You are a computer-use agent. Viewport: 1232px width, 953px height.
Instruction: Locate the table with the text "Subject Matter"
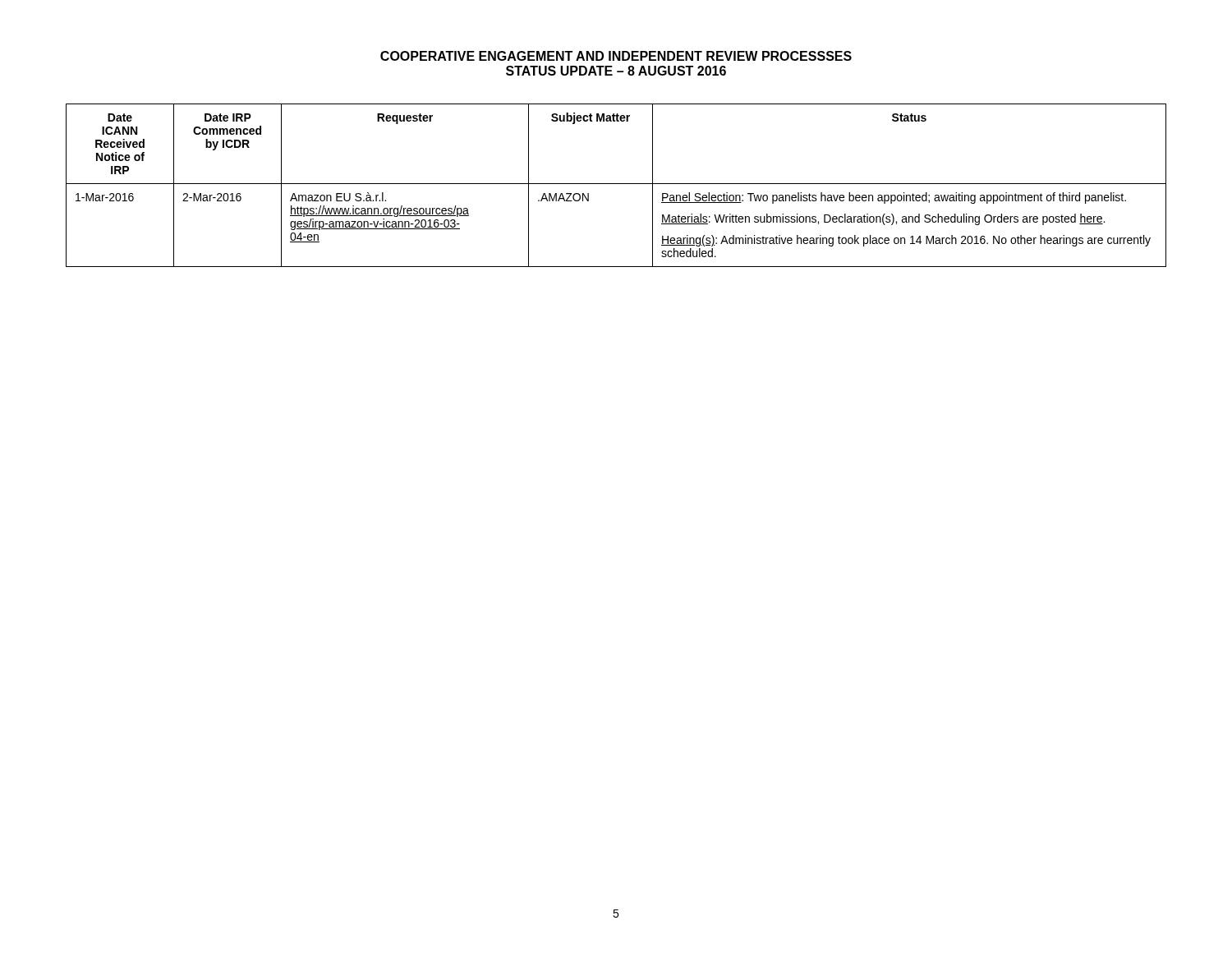[616, 185]
